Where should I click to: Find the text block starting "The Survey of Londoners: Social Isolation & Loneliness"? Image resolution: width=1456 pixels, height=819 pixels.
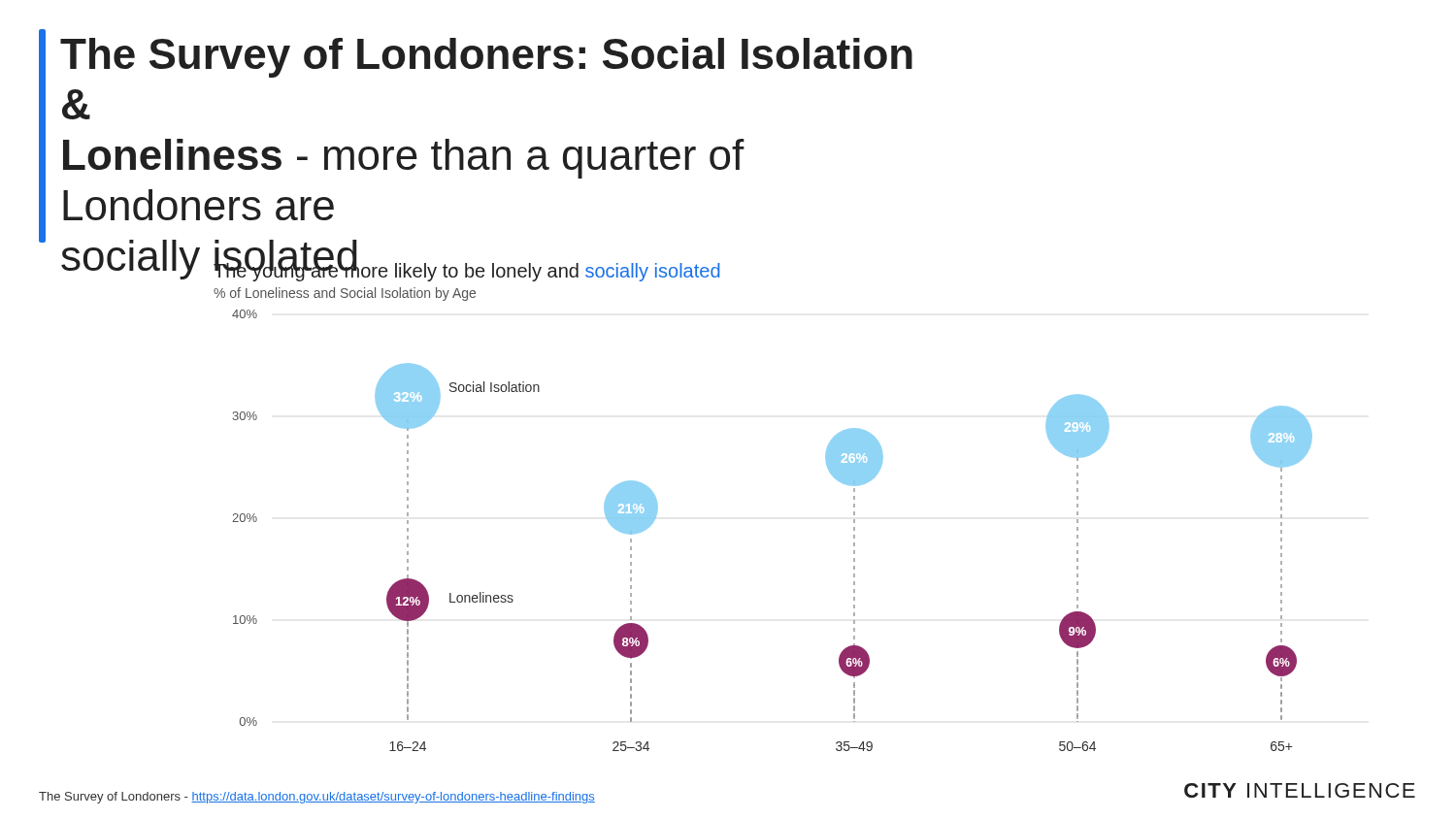pos(497,155)
